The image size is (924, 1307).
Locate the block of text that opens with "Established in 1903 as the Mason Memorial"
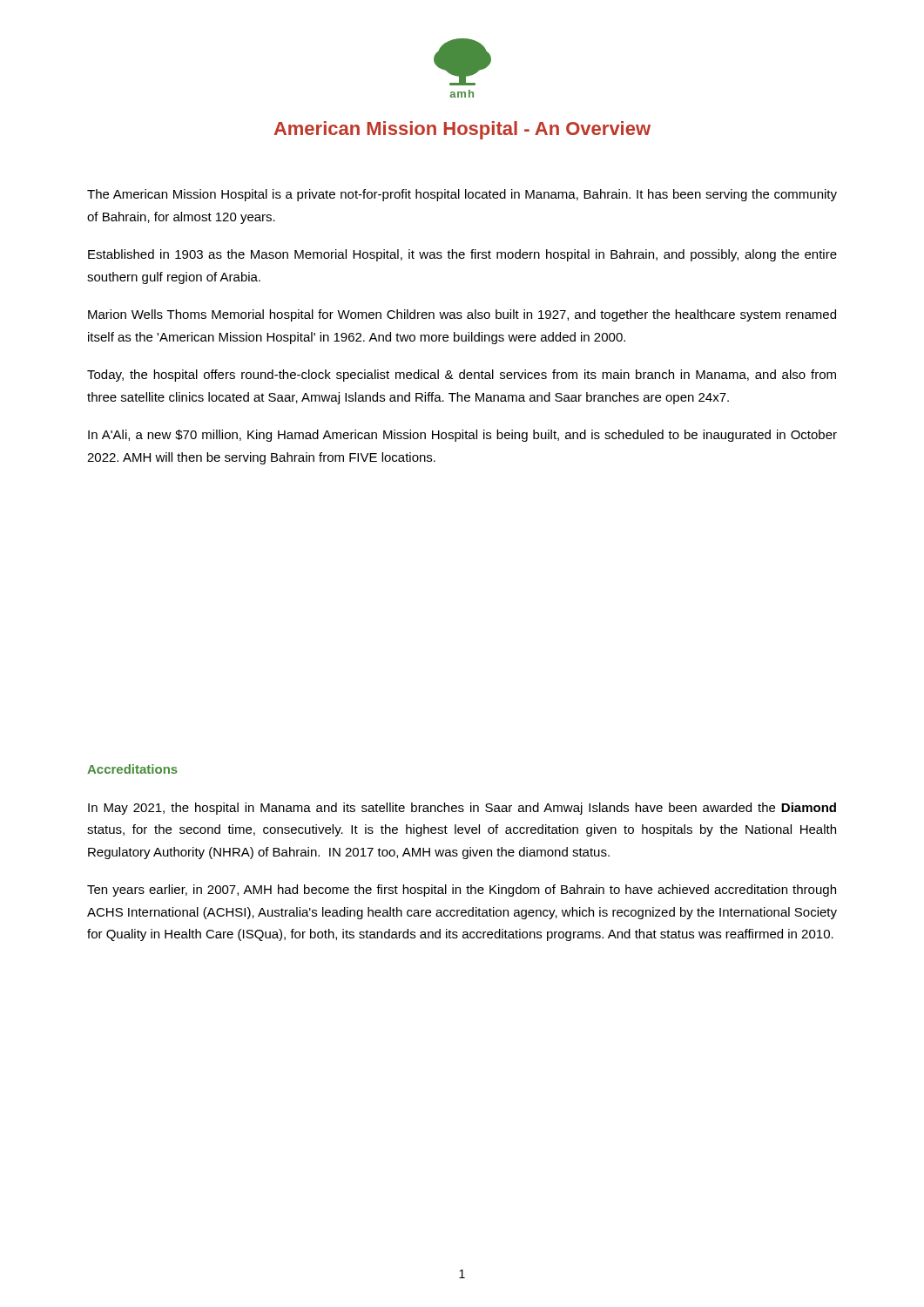click(x=462, y=265)
